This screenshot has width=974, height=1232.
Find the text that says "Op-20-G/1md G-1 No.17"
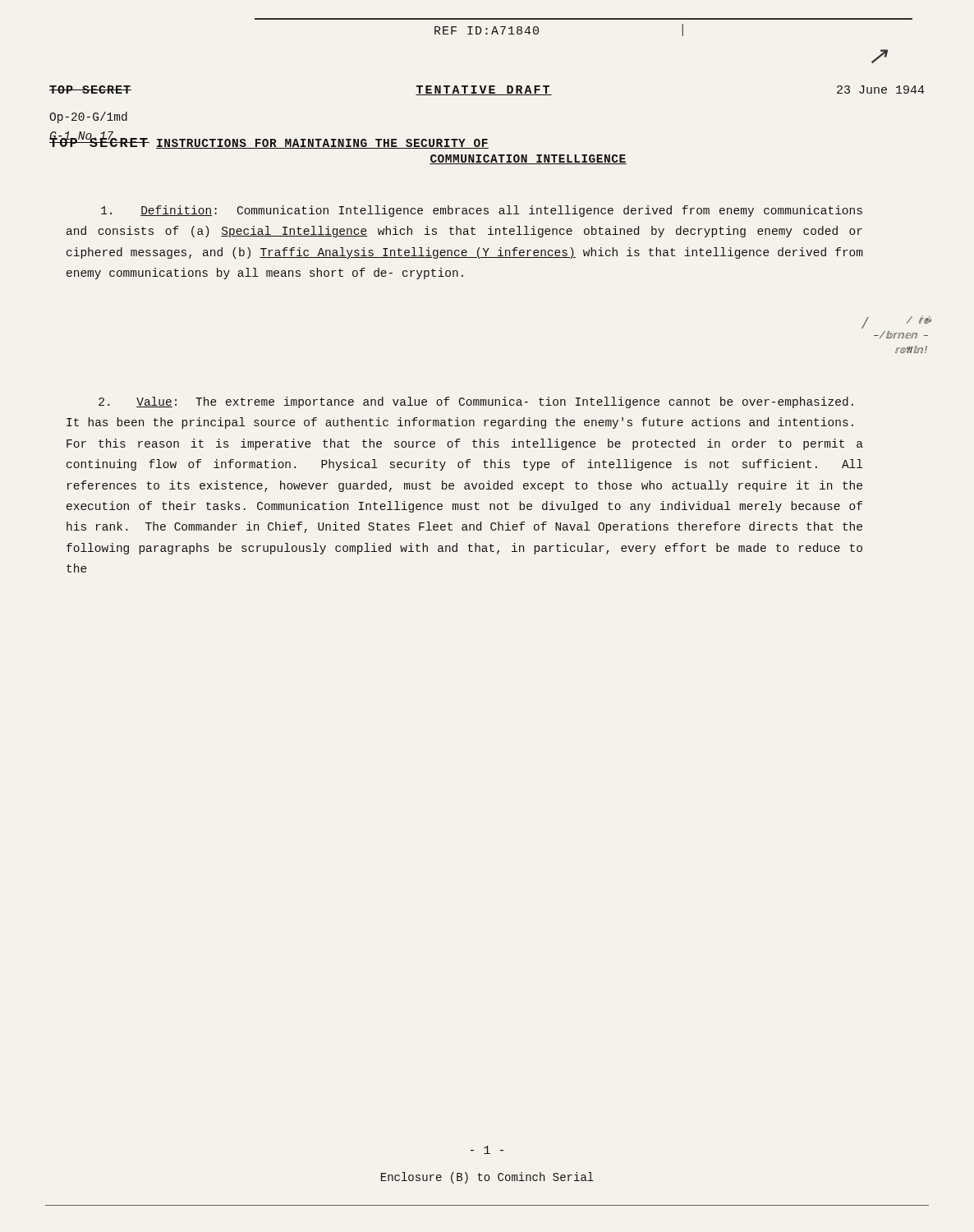89,127
